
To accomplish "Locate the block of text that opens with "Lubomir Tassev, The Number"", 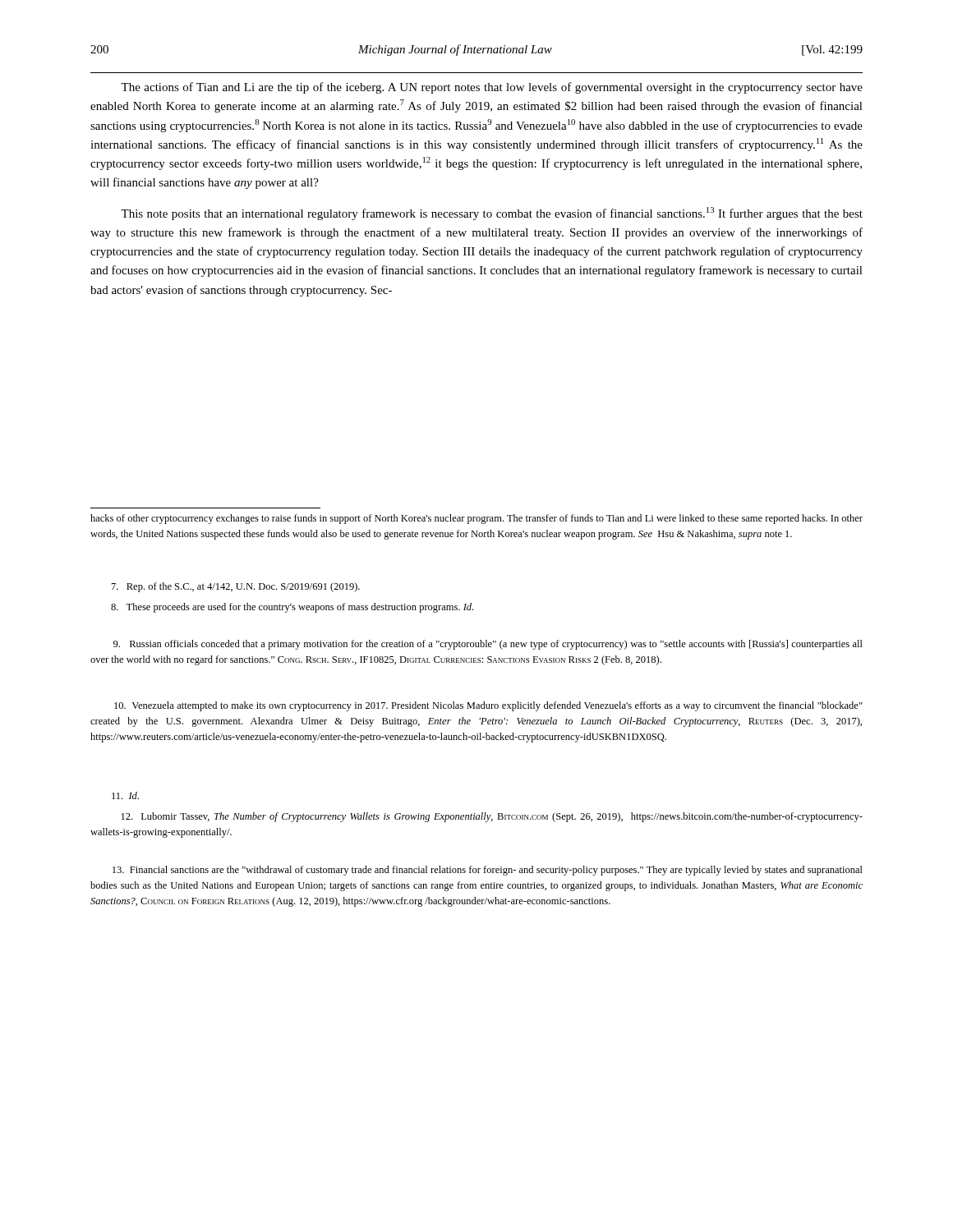I will point(476,824).
